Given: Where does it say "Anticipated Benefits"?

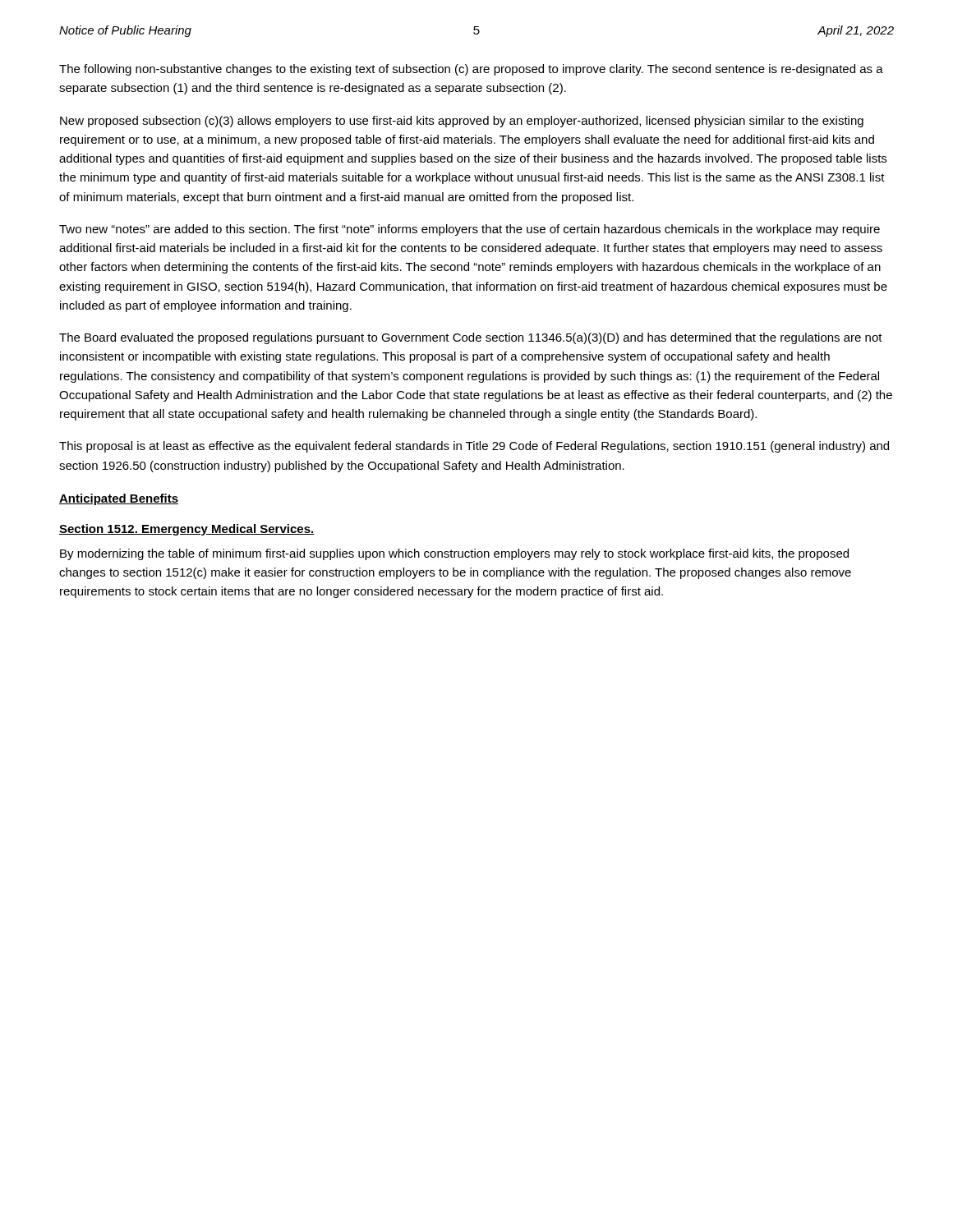Looking at the screenshot, I should (119, 498).
